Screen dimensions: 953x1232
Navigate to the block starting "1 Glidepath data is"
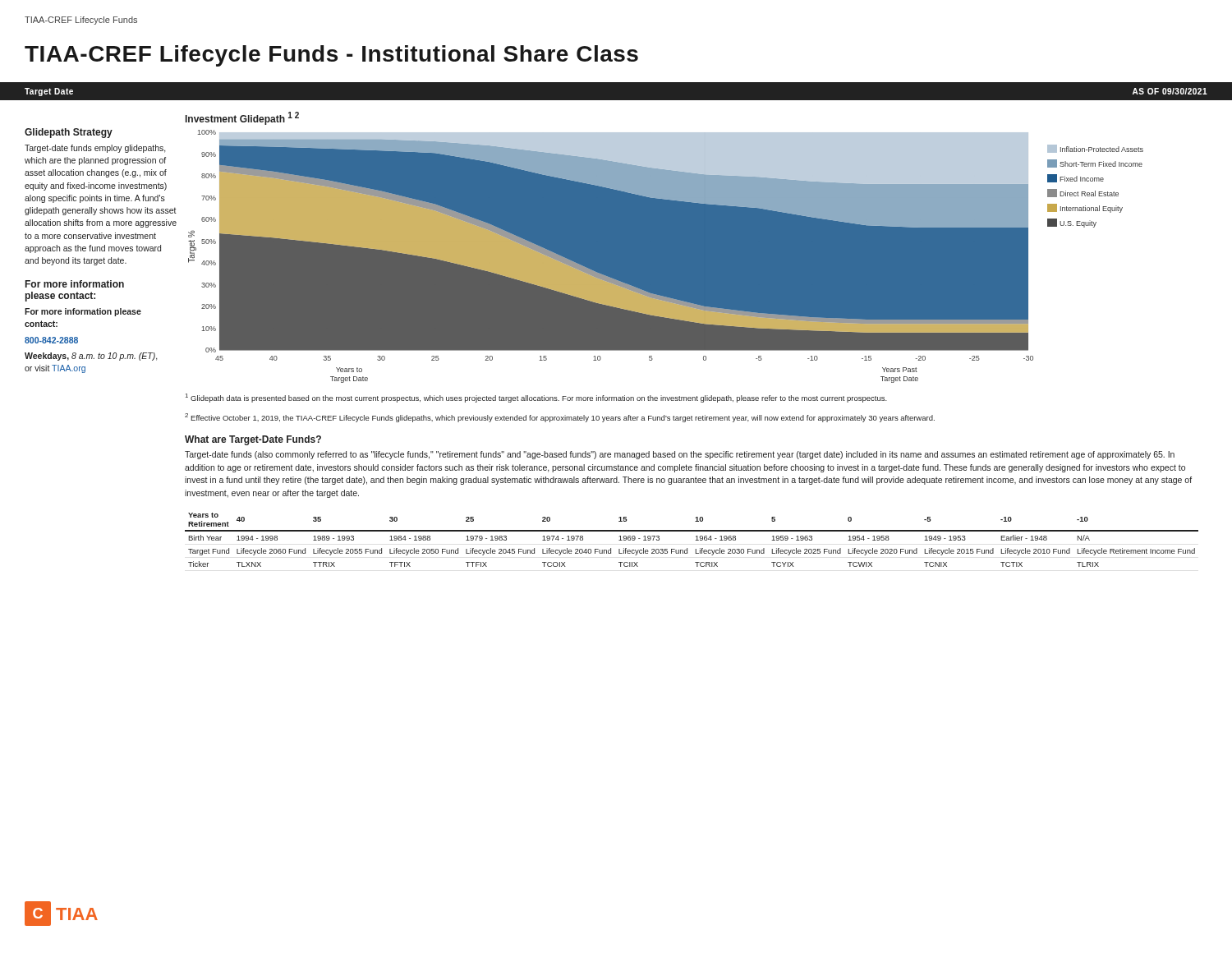(x=690, y=407)
